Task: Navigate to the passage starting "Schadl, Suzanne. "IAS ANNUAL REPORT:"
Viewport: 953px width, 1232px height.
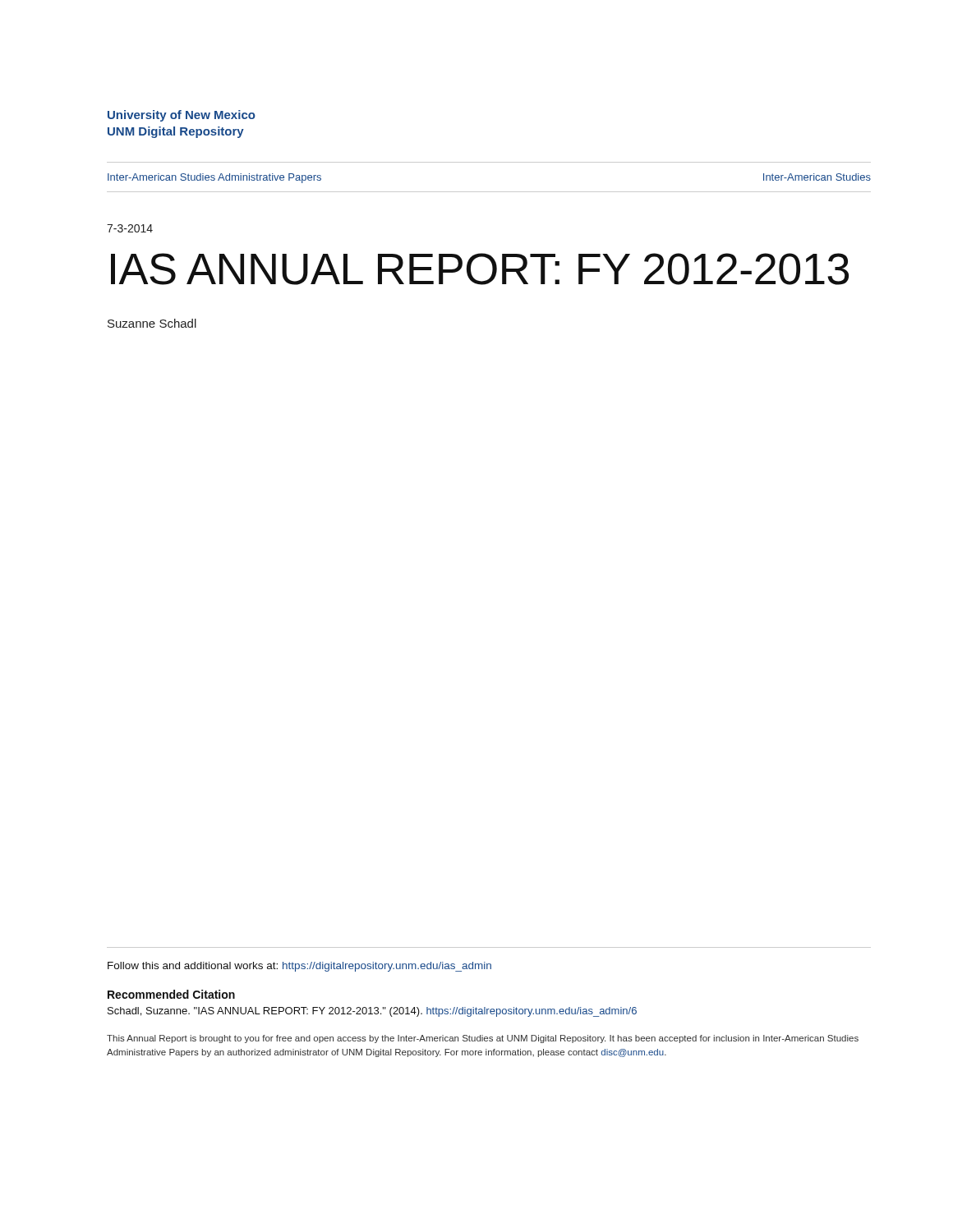Action: (372, 1010)
